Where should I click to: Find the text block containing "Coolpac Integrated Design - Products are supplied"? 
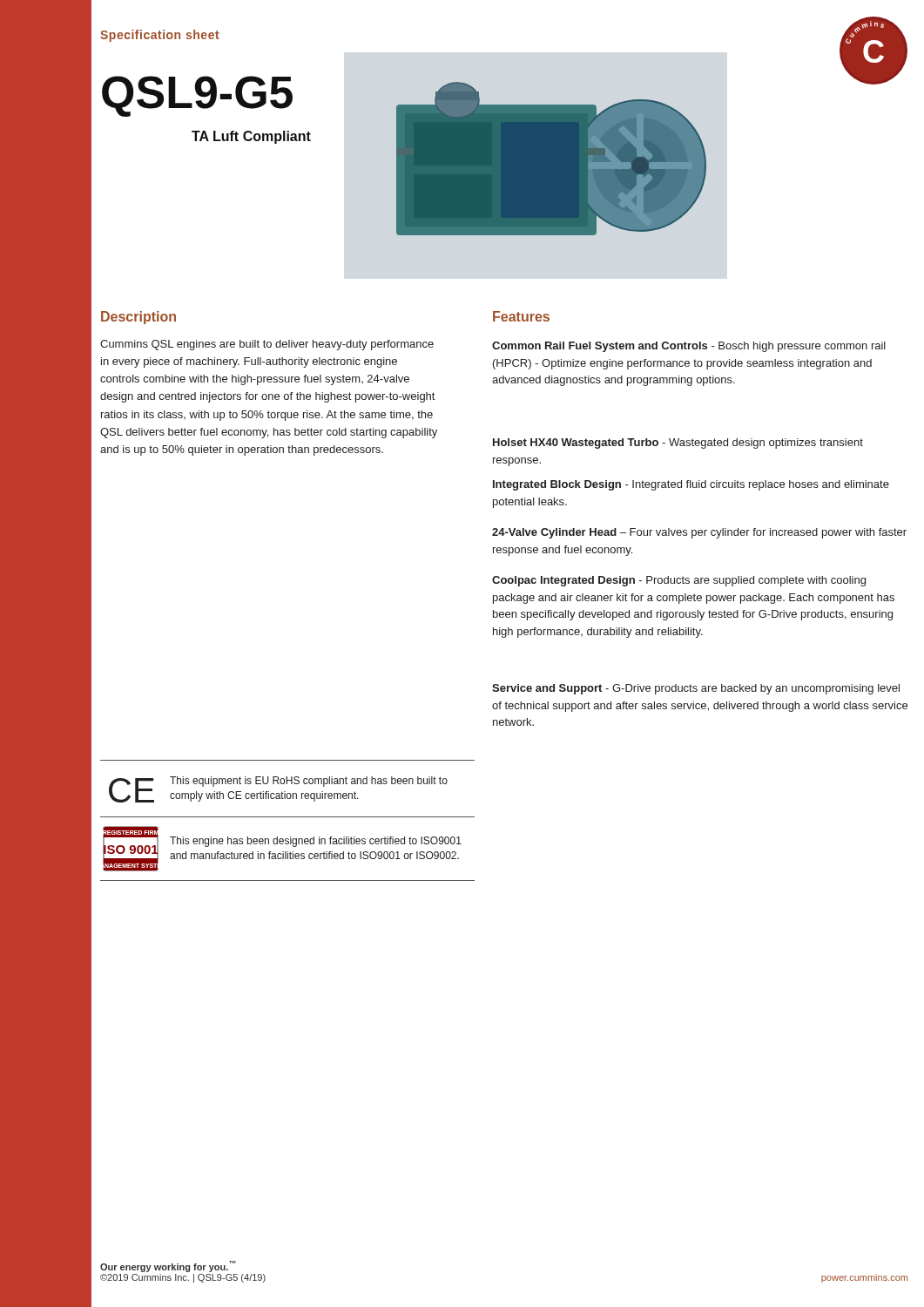(x=693, y=605)
